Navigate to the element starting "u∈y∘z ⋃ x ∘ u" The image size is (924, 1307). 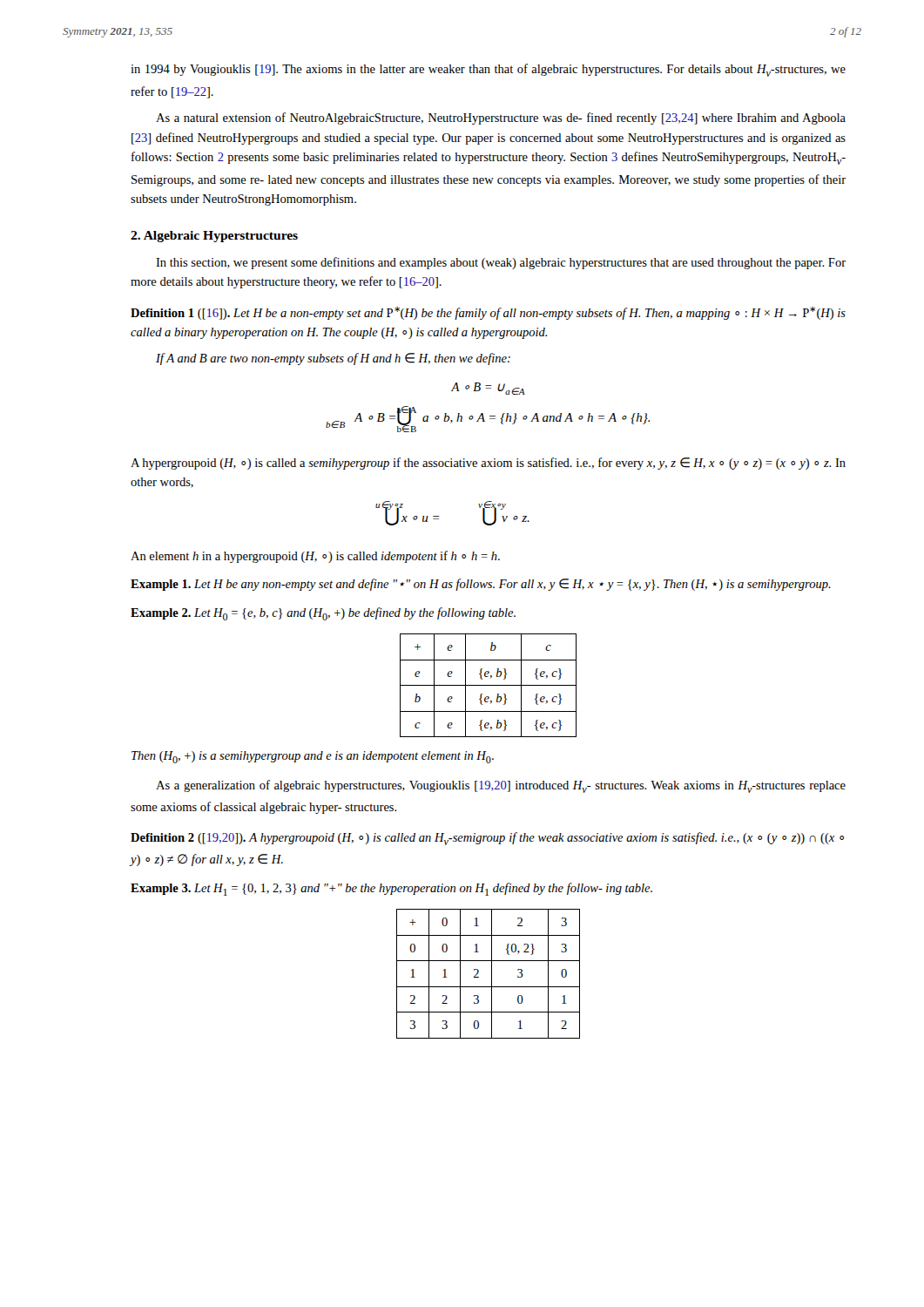pyautogui.click(x=488, y=518)
